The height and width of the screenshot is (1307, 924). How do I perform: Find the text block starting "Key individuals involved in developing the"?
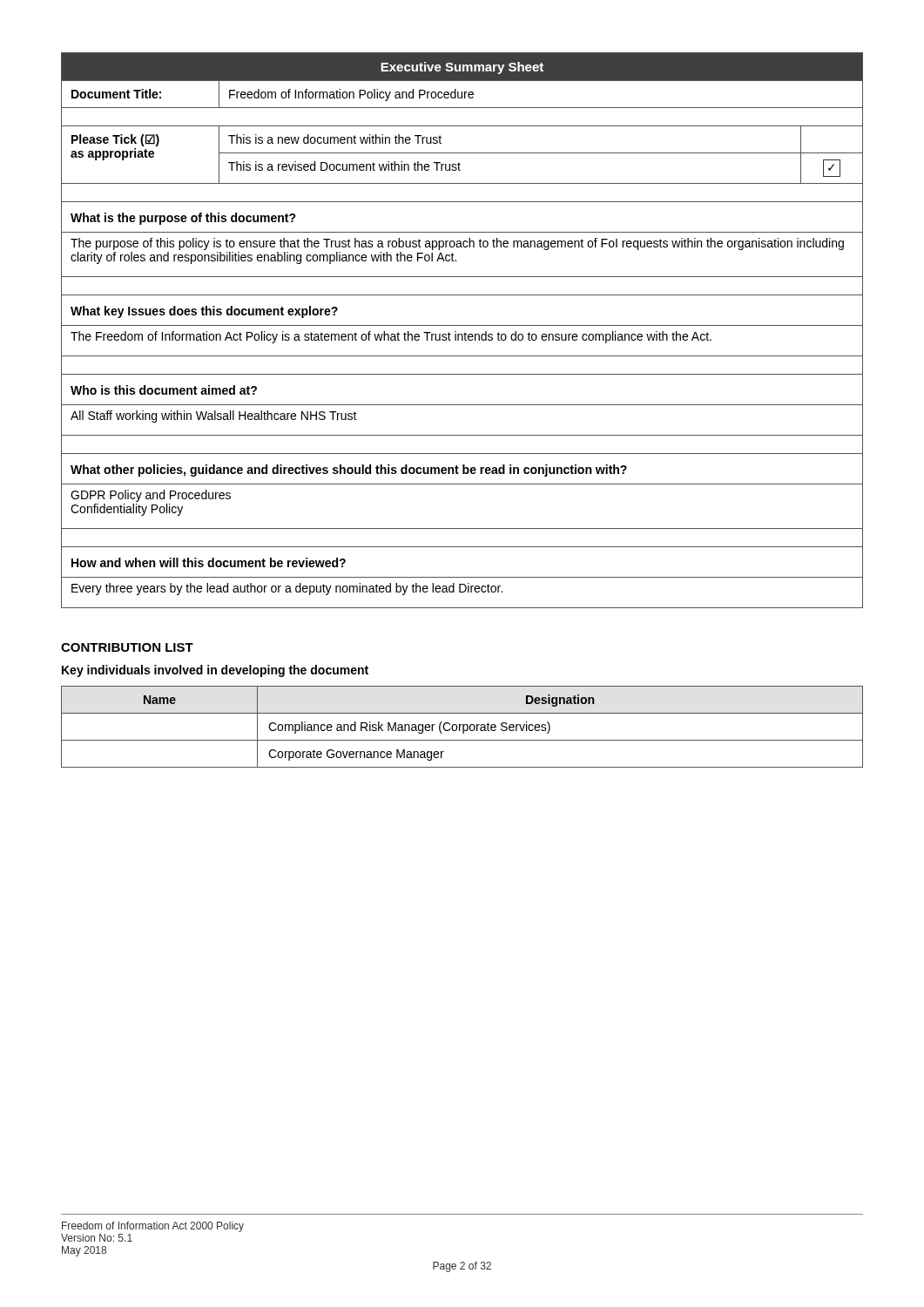215,670
